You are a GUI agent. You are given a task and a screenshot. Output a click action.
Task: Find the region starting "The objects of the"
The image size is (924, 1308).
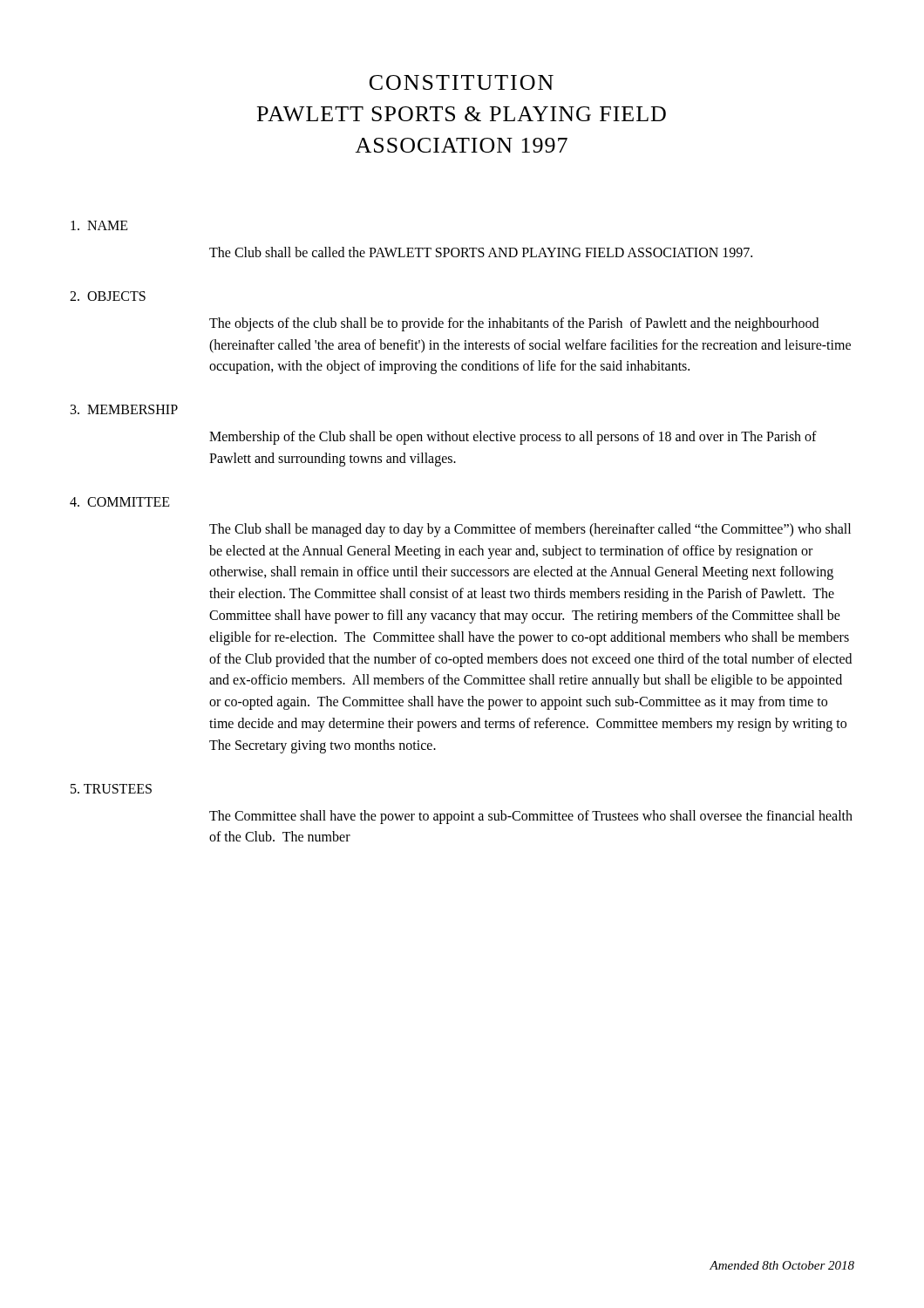[x=530, y=345]
